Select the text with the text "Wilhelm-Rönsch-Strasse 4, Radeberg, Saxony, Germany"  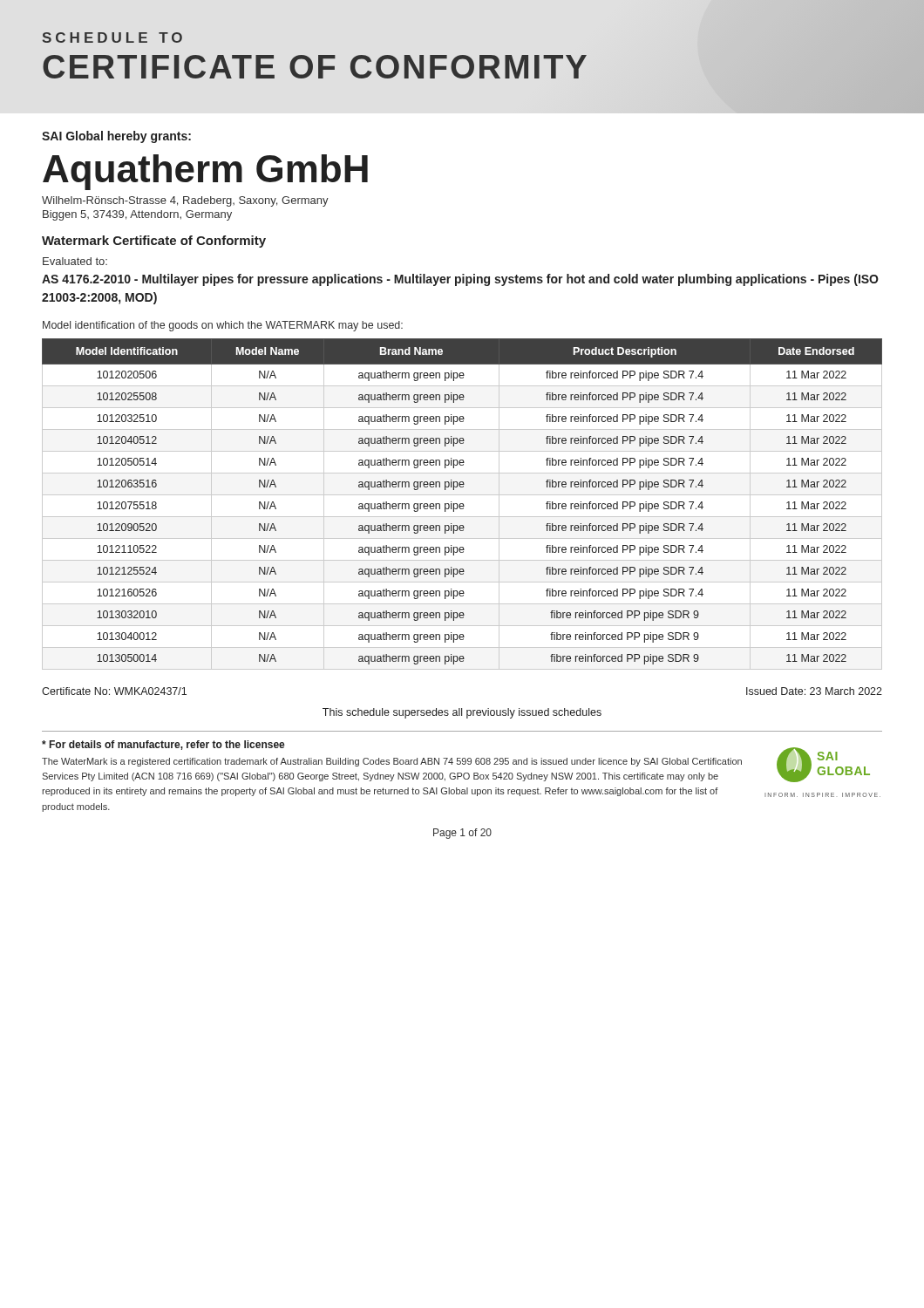(x=185, y=201)
